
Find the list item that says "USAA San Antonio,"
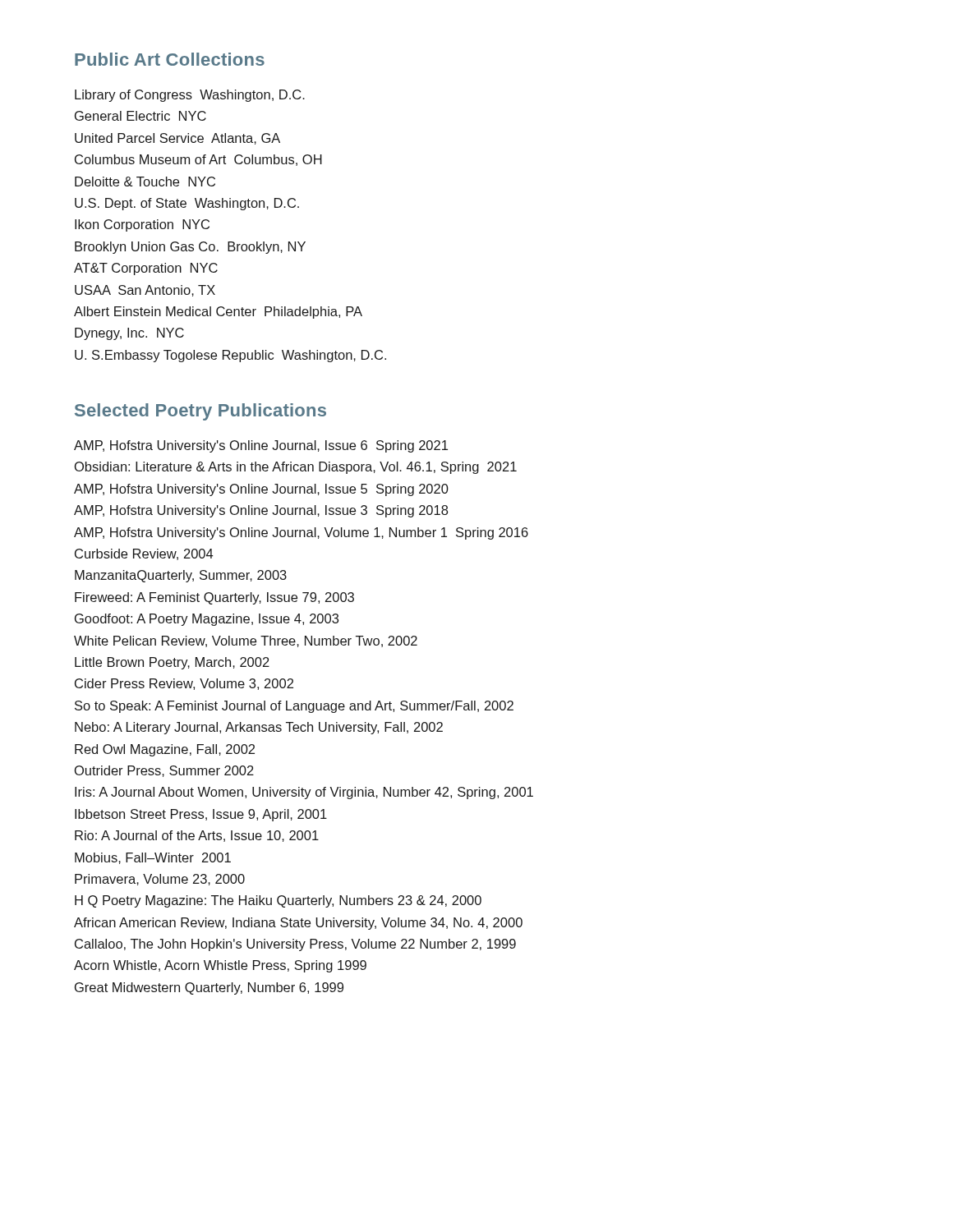click(x=145, y=290)
